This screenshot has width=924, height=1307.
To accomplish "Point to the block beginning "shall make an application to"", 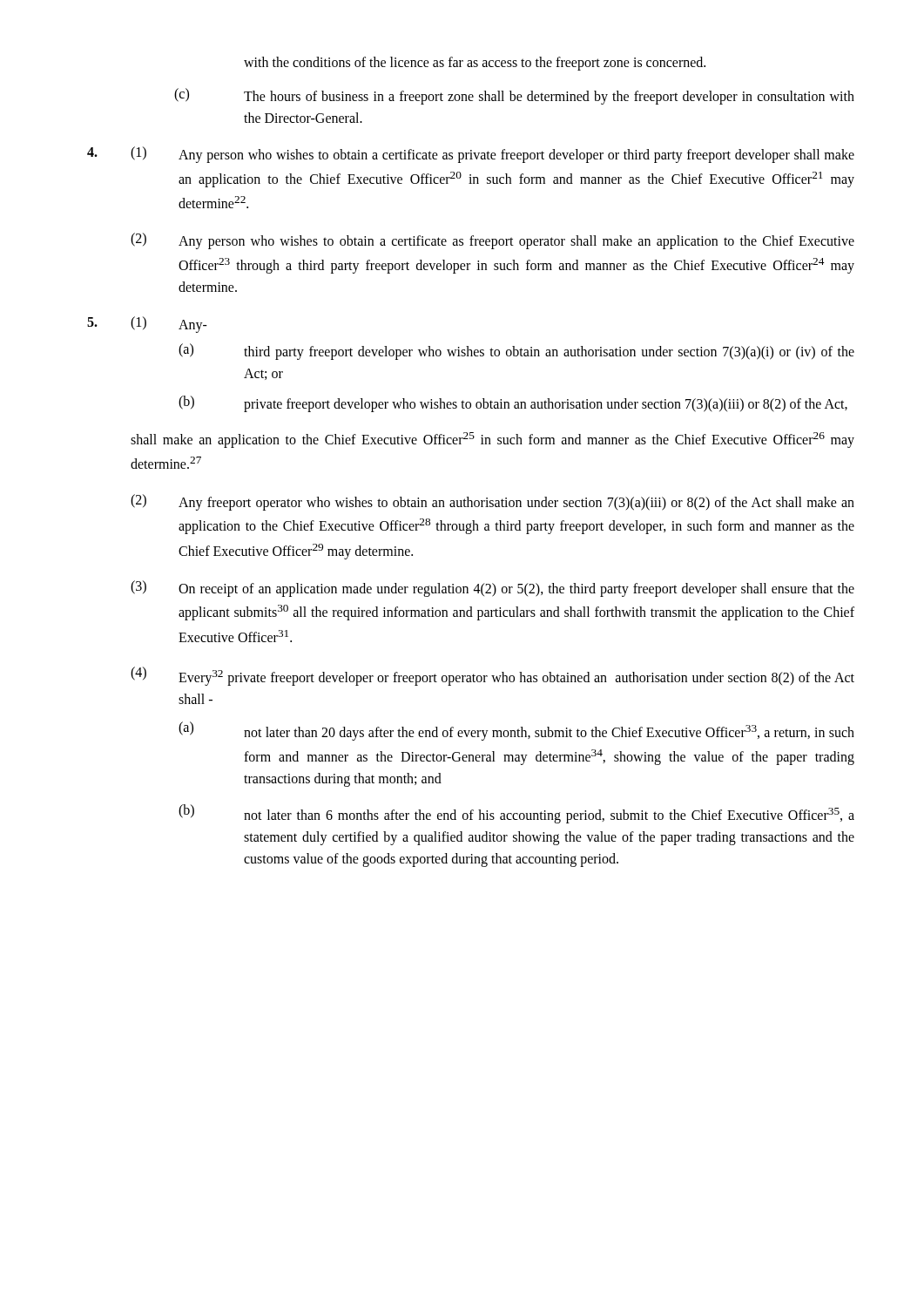I will 492,440.
